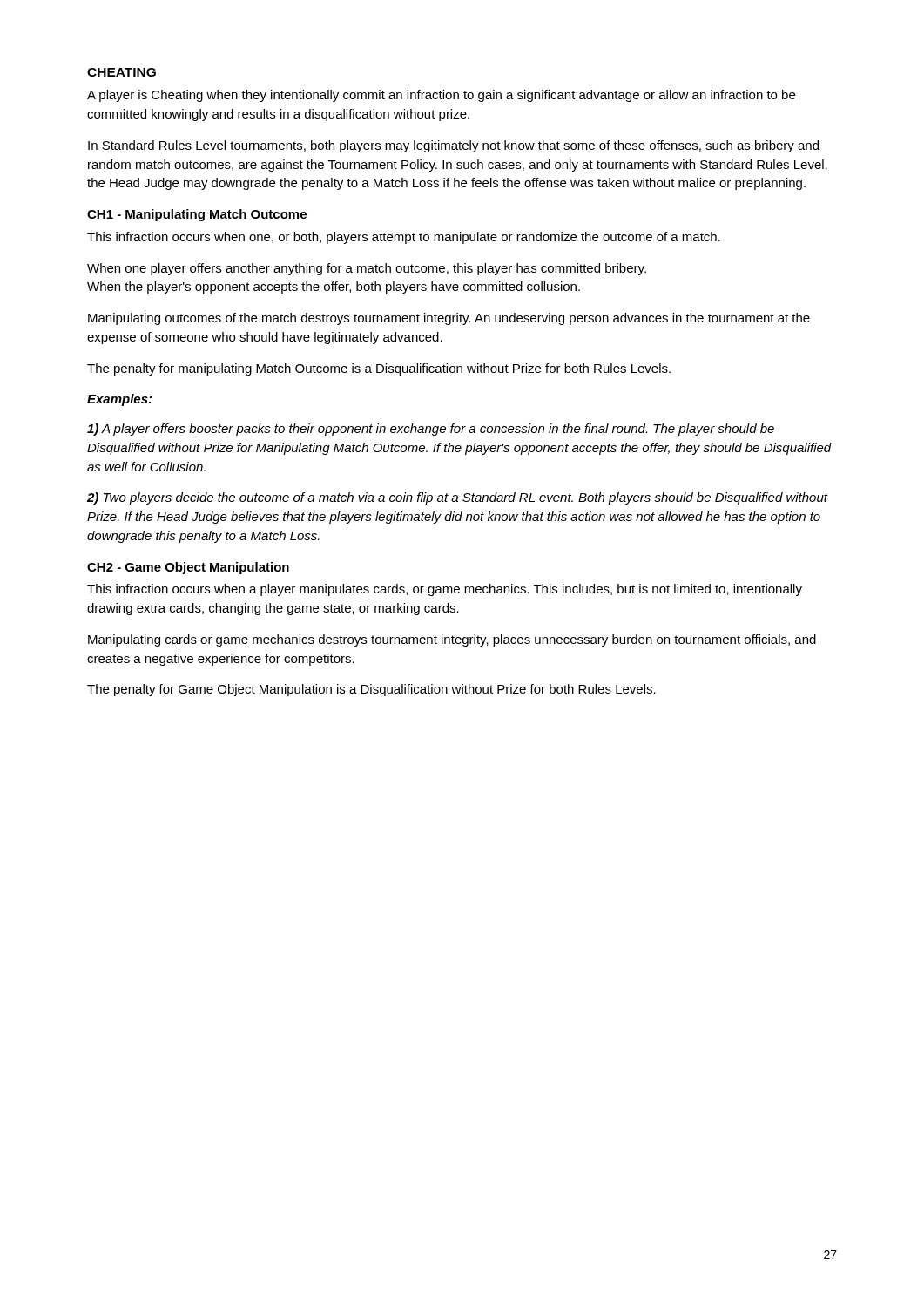Locate the block of text that opens with "Manipulating cards or game mechanics"
924x1307 pixels.
(x=462, y=649)
